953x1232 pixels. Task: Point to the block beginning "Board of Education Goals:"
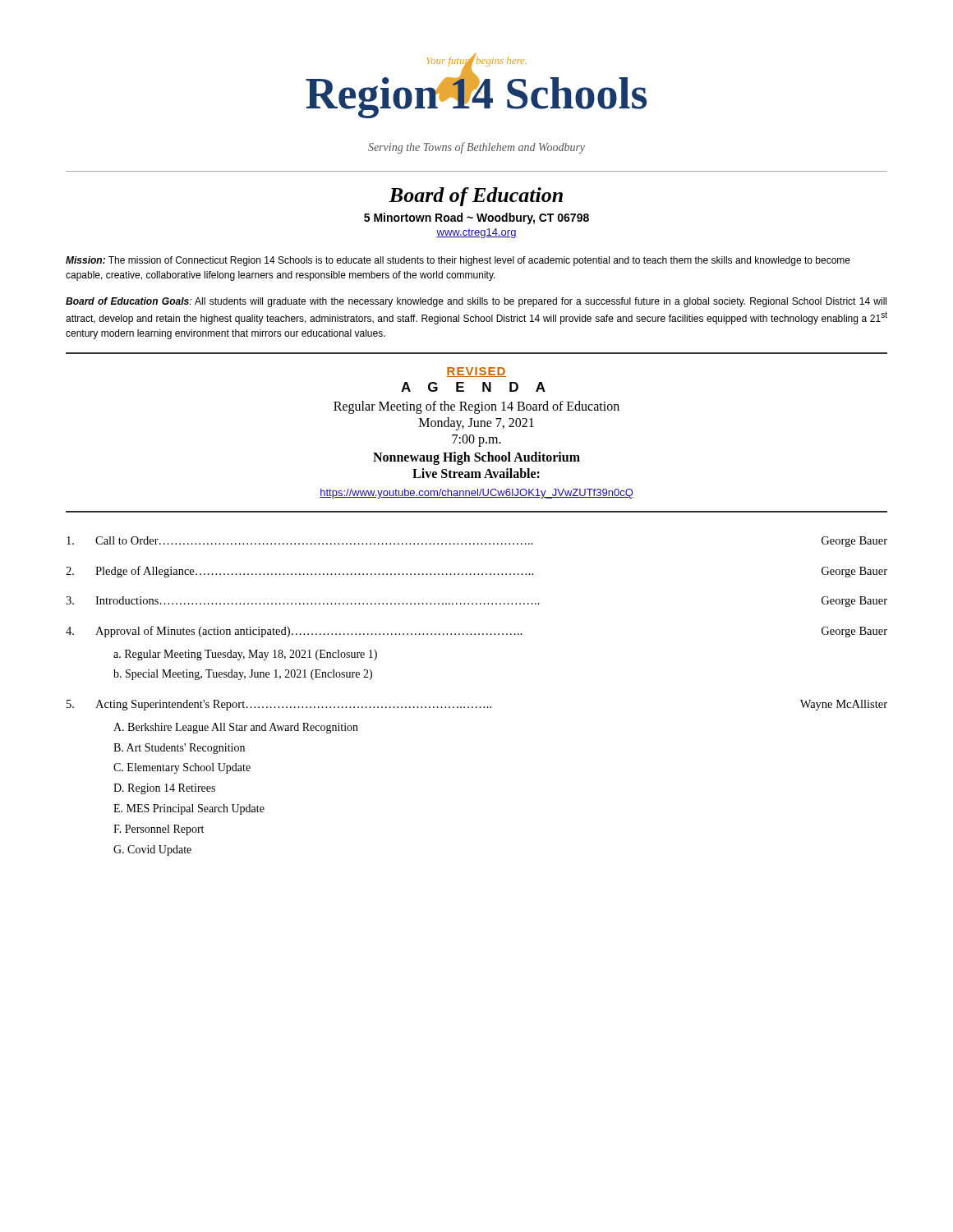(476, 317)
